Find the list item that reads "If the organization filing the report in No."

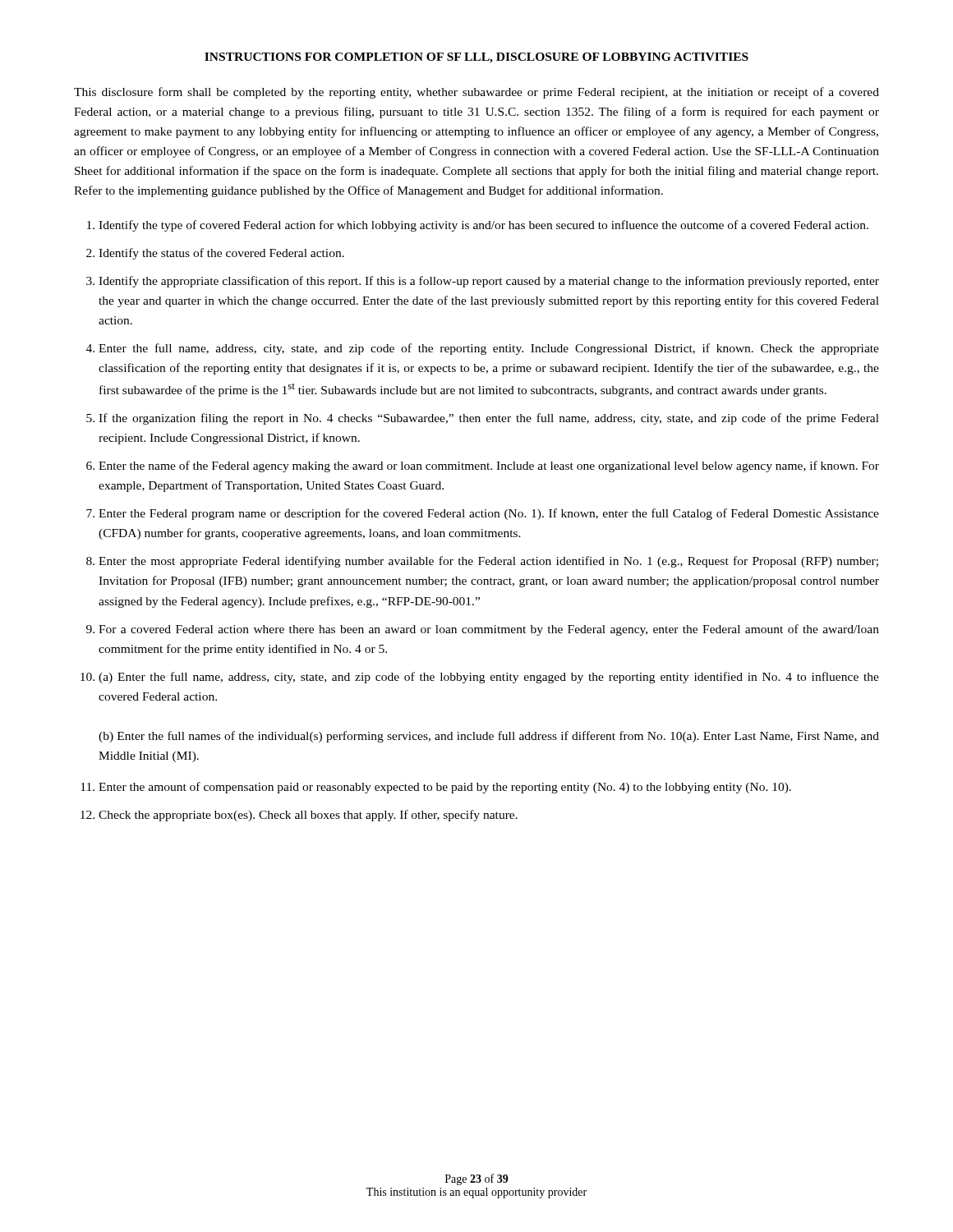tap(489, 428)
